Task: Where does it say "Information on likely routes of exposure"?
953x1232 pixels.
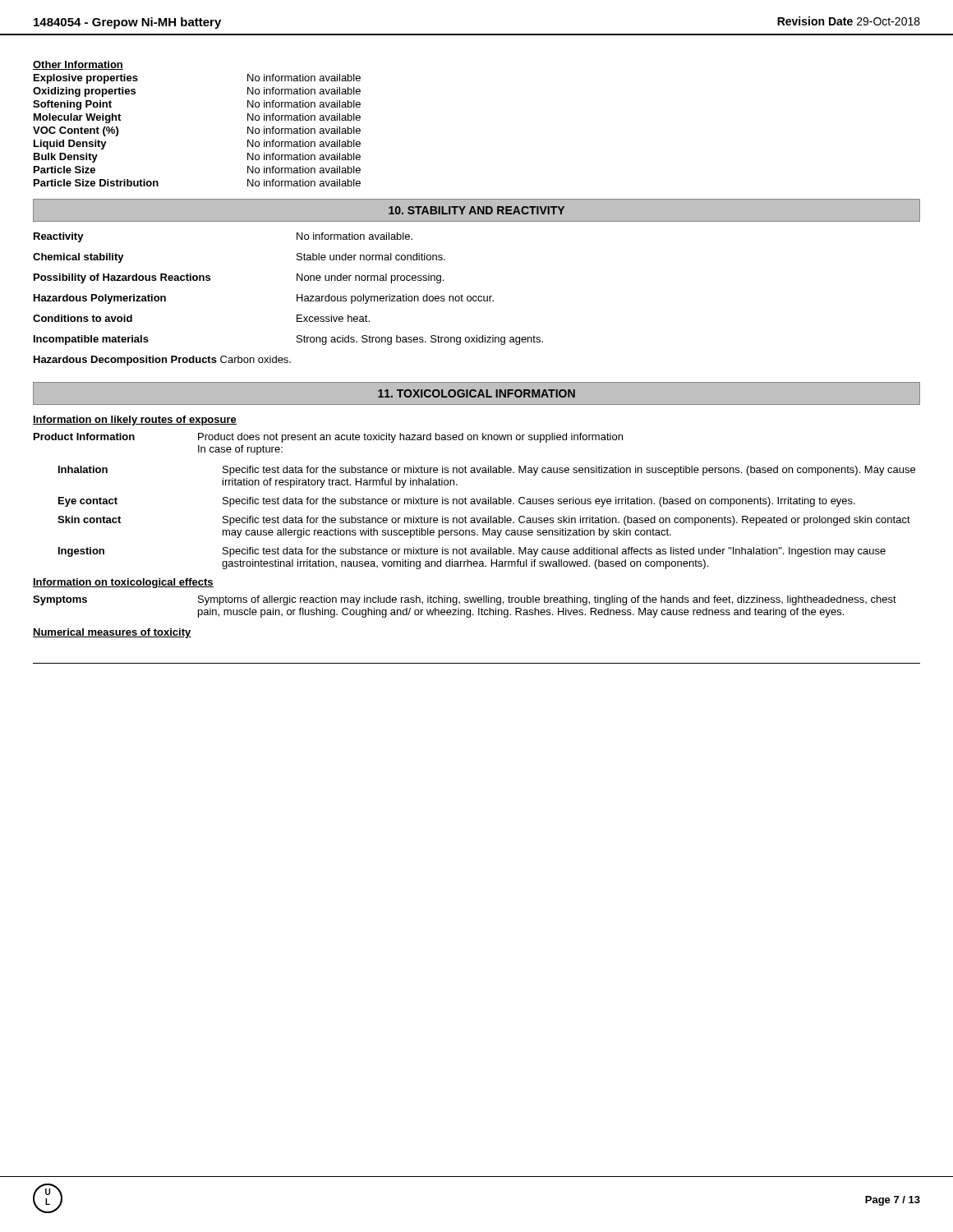Action: pyautogui.click(x=135, y=419)
